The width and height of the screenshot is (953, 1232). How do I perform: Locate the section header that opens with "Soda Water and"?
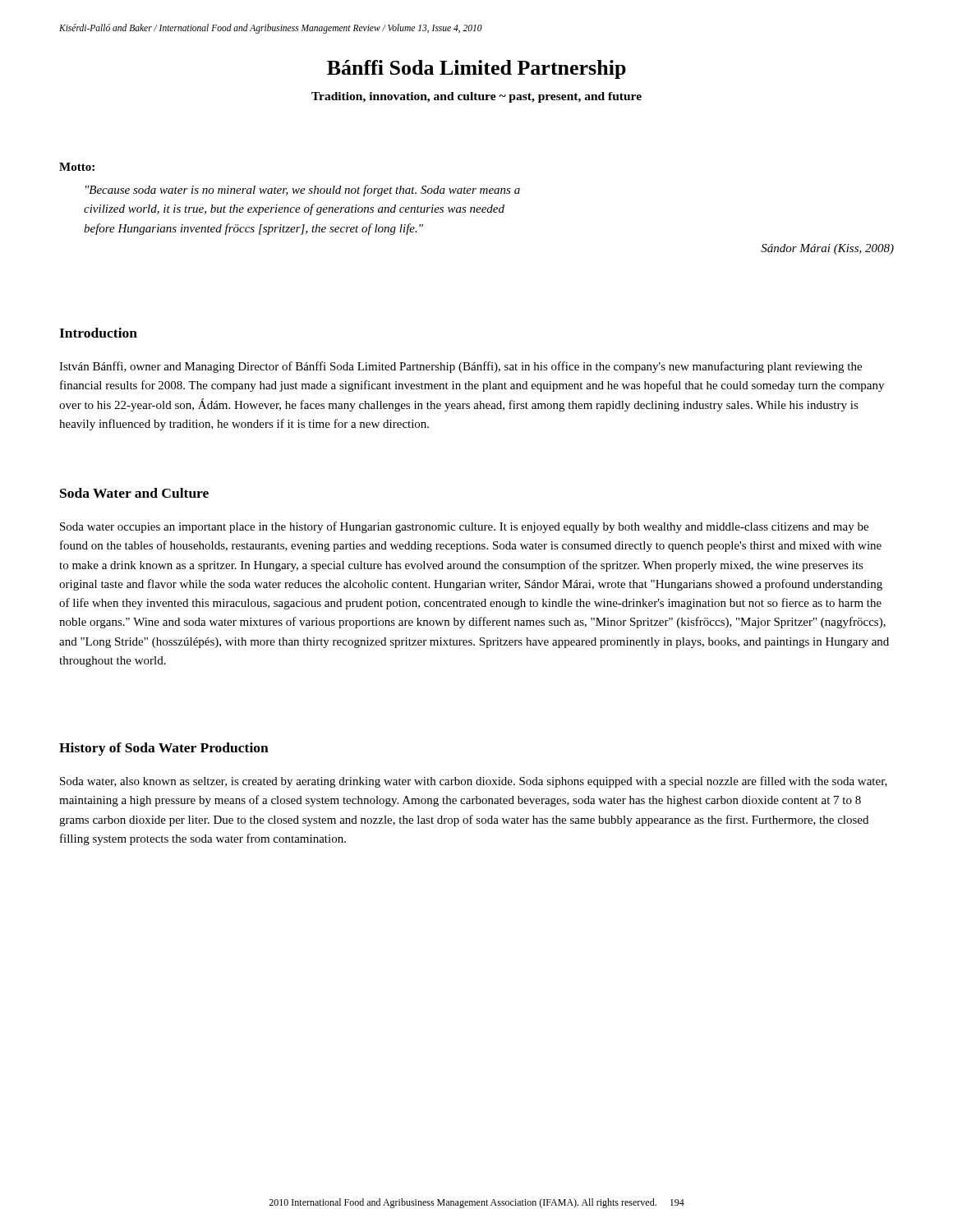[134, 493]
